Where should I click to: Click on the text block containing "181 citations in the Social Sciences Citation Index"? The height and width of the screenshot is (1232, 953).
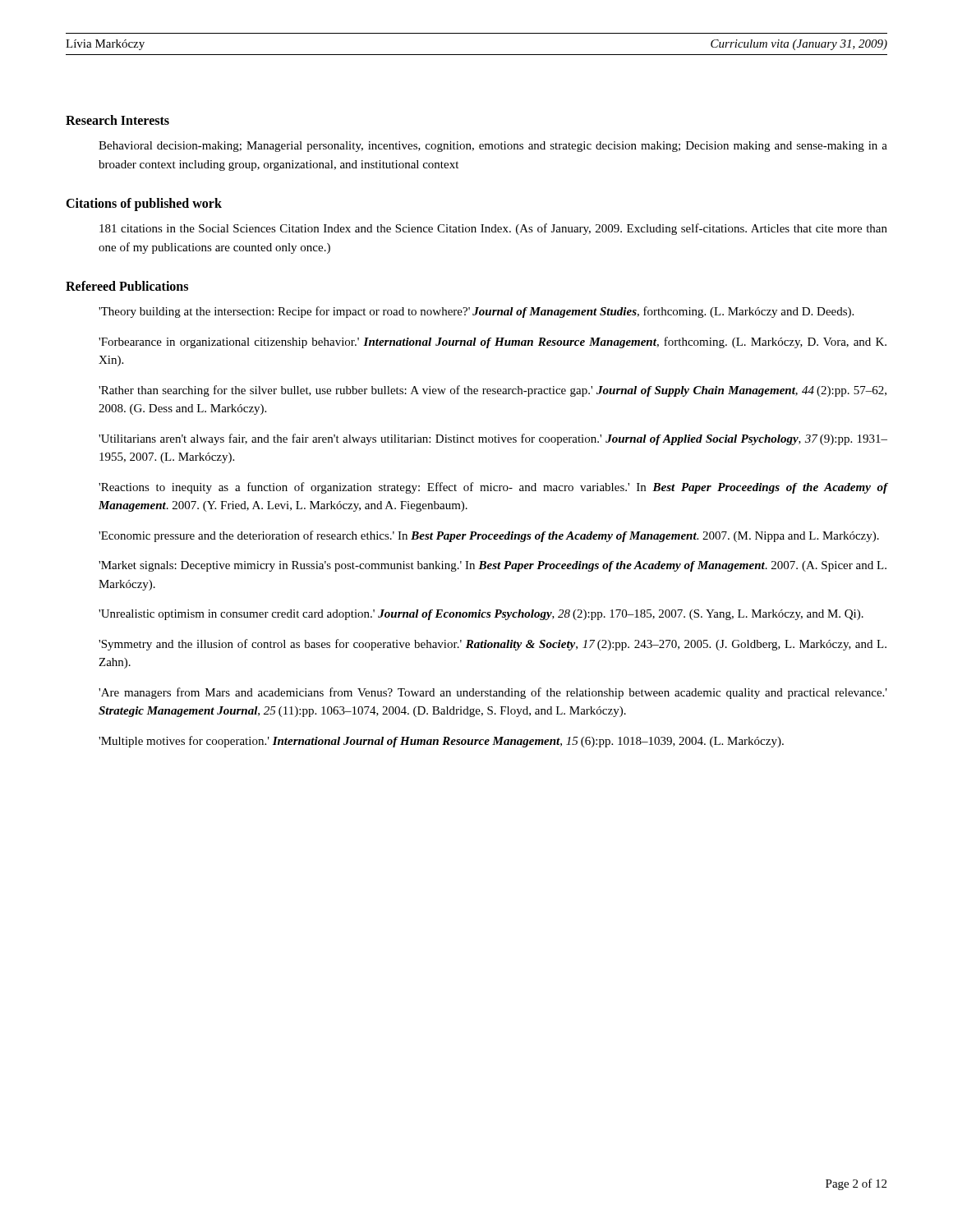(x=493, y=238)
